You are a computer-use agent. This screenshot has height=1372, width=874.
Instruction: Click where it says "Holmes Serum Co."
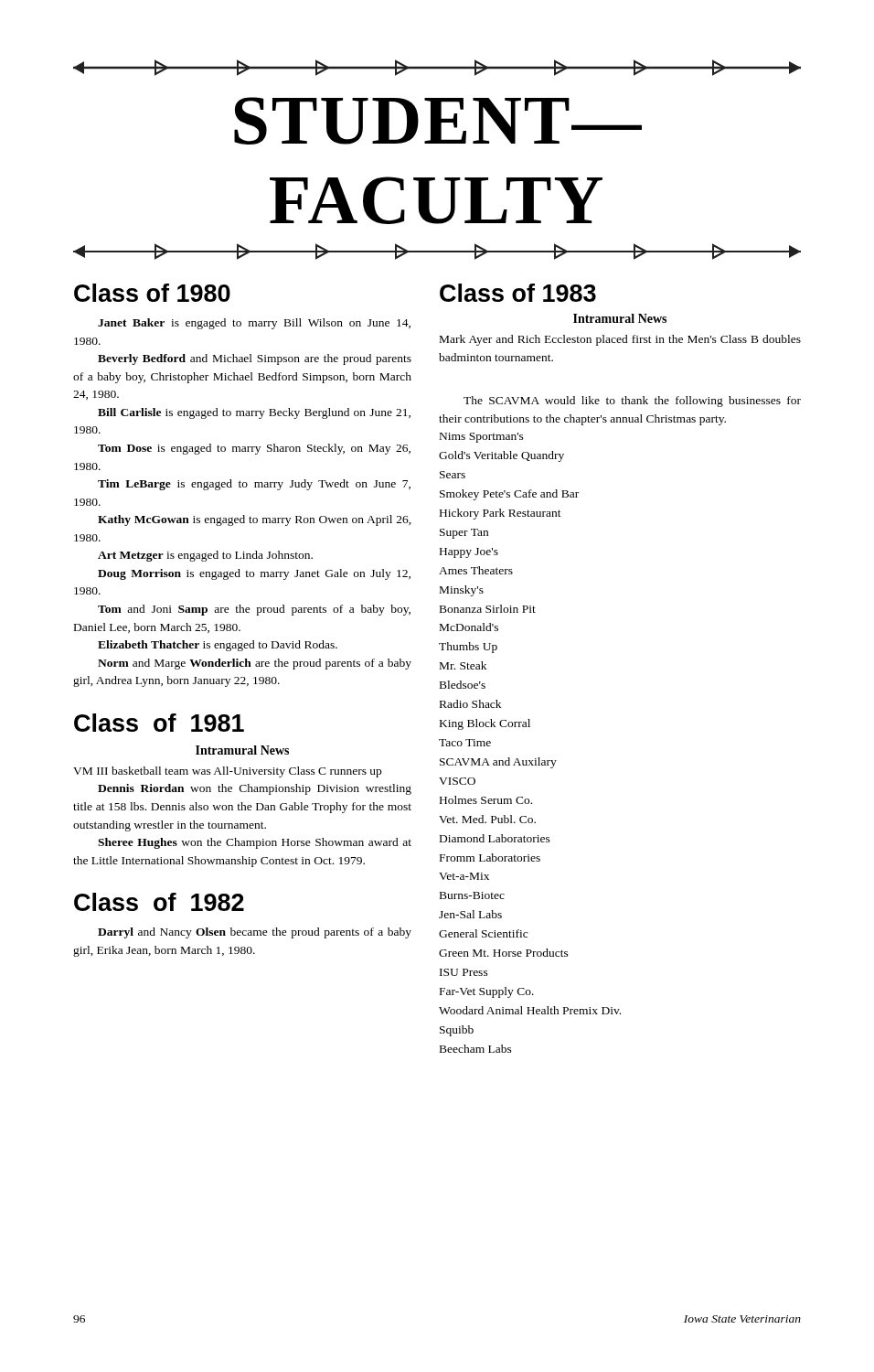[x=486, y=800]
